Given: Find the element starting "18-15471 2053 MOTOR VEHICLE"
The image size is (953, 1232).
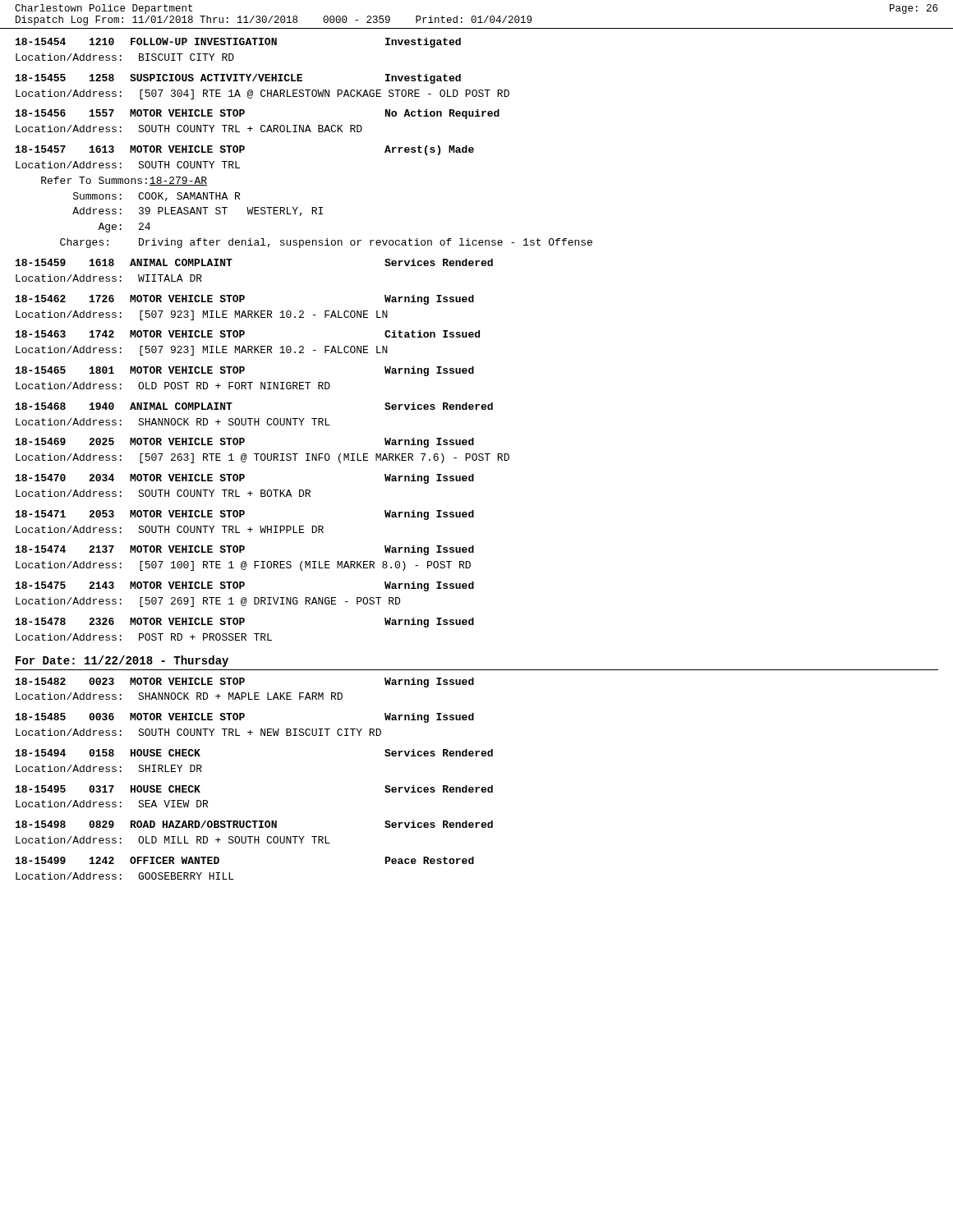Looking at the screenshot, I should [x=476, y=523].
